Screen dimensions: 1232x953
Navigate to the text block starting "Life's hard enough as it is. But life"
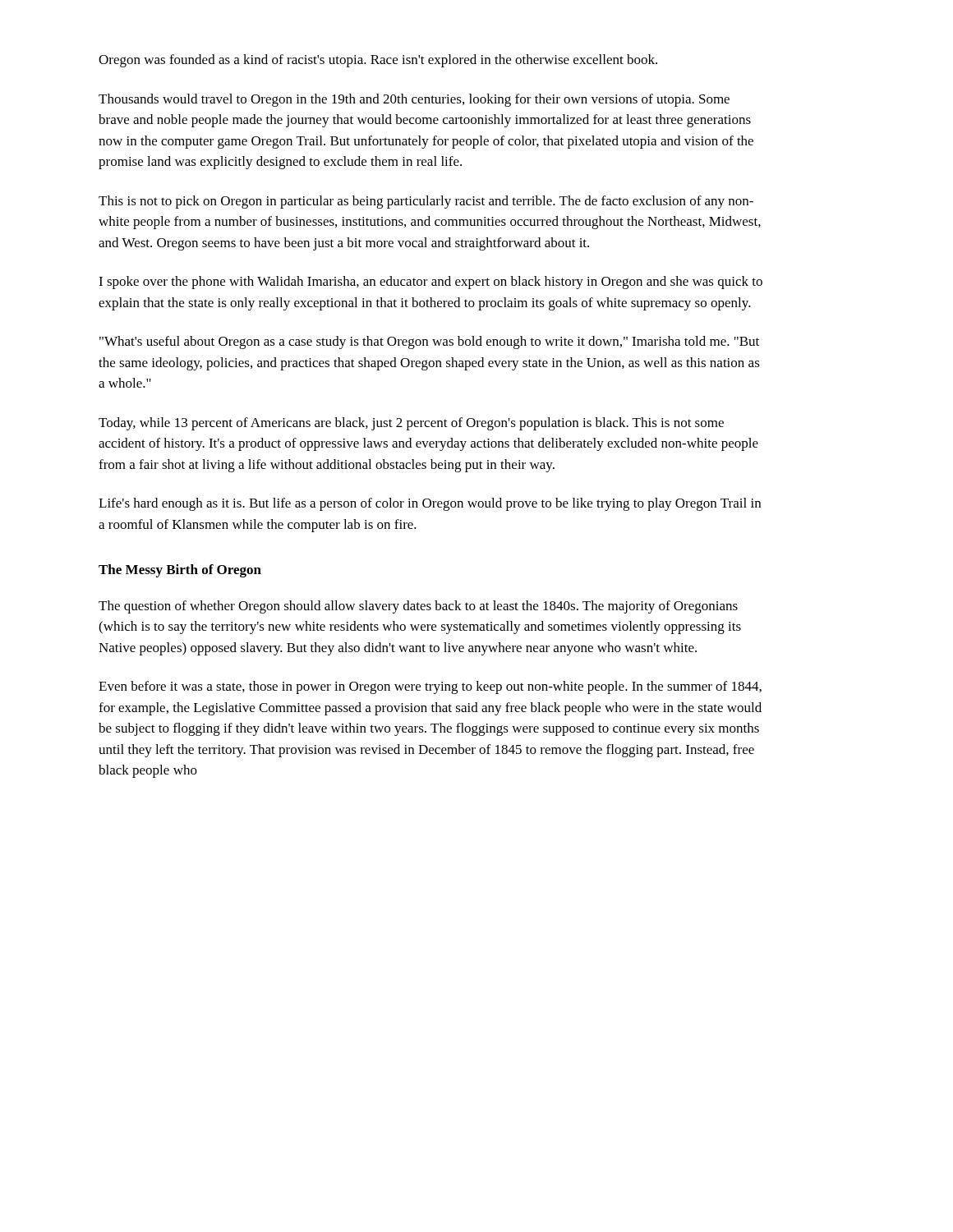pos(430,514)
